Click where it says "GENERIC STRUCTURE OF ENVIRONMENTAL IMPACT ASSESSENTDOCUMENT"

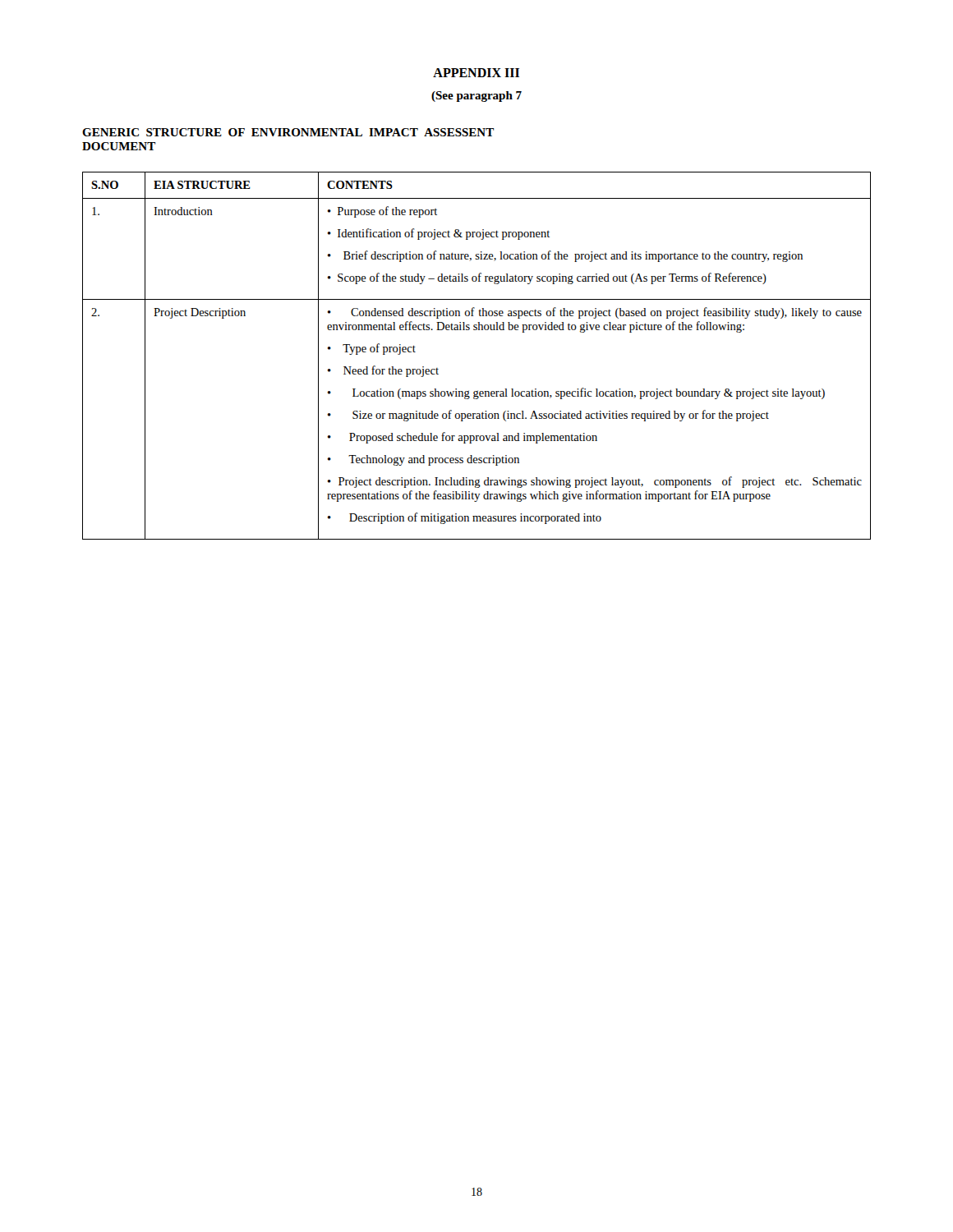pos(288,139)
